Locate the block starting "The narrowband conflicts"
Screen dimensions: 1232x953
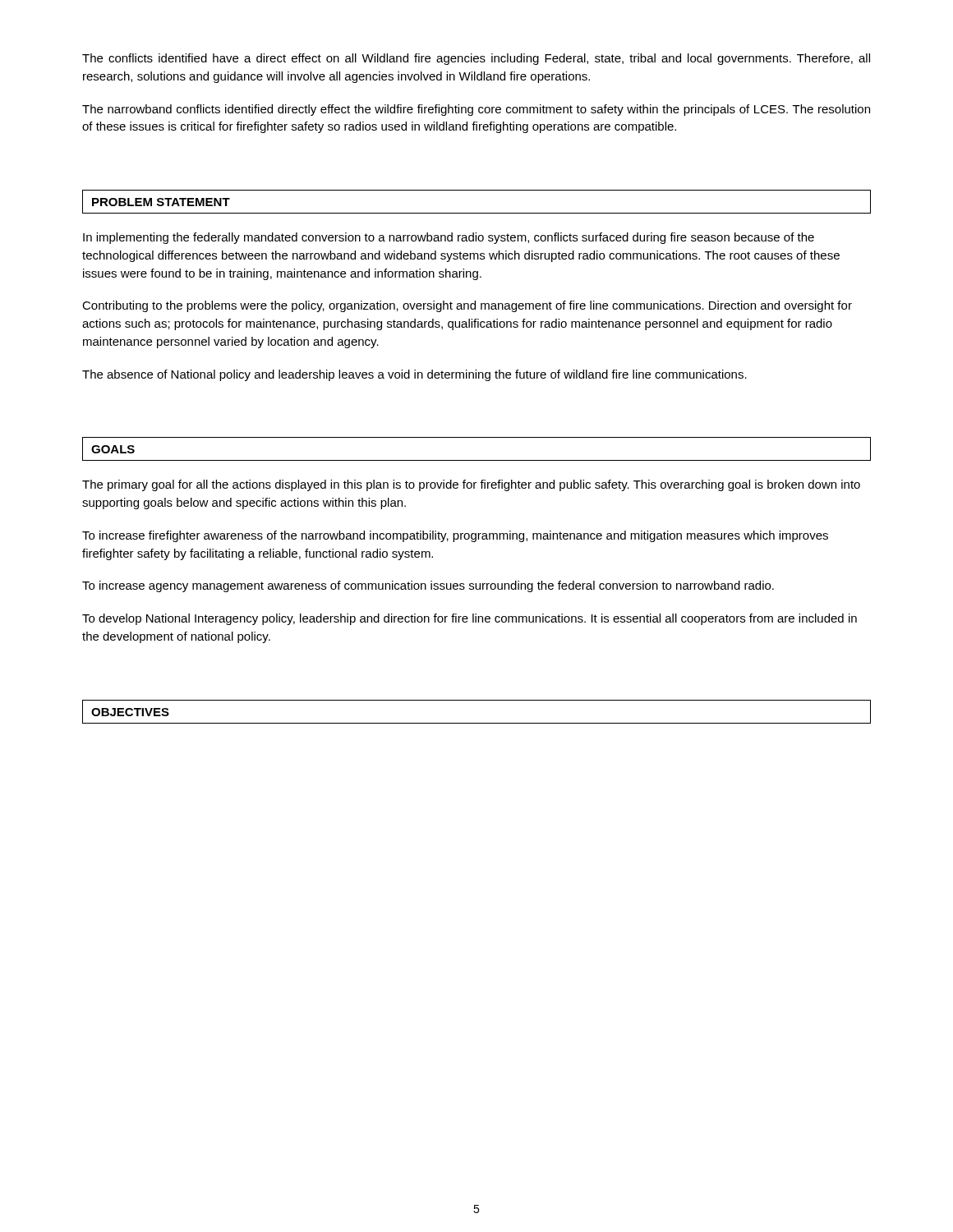[x=476, y=117]
